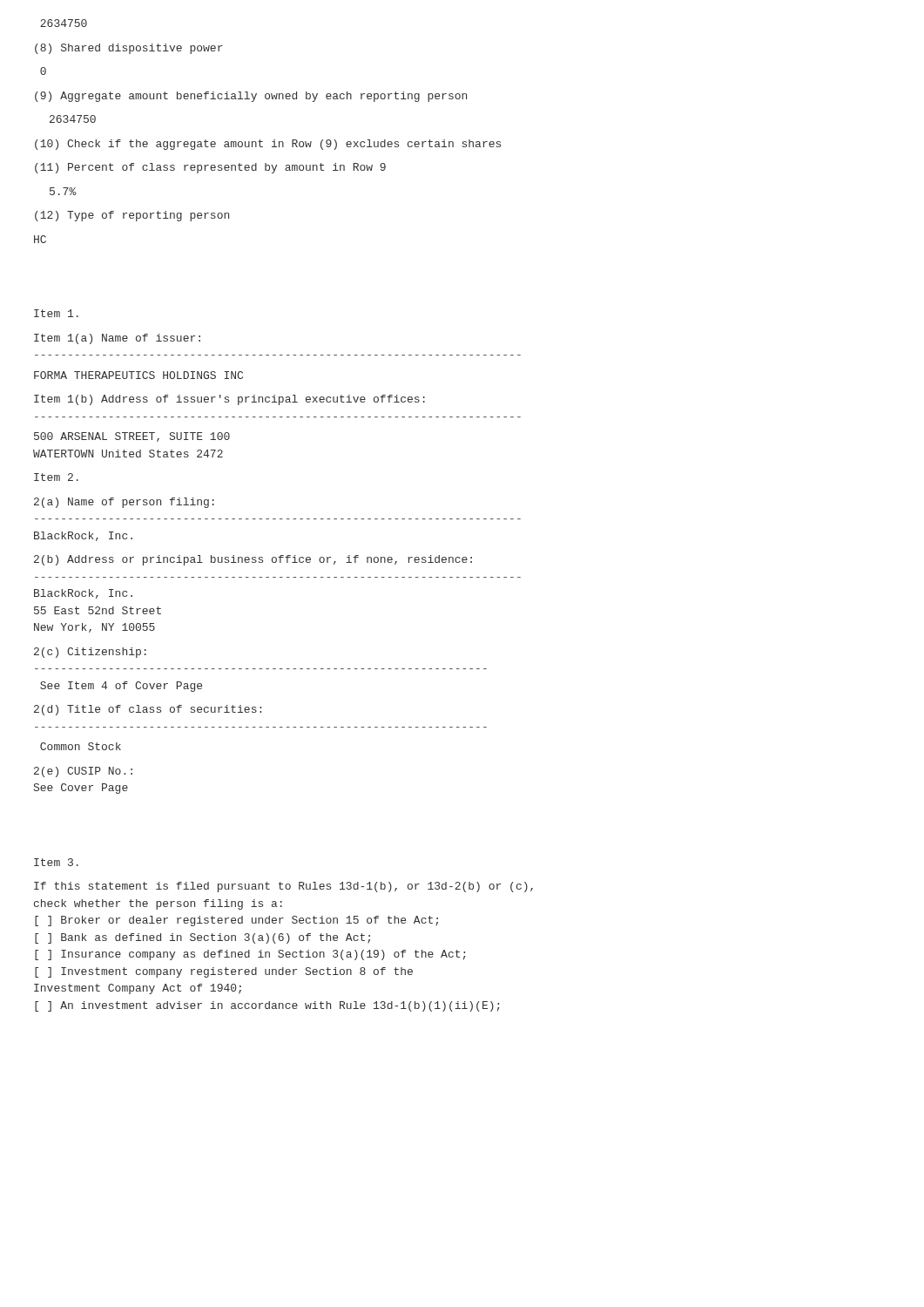Point to "2(d) Title of class of securities:"
924x1307 pixels.
[149, 710]
